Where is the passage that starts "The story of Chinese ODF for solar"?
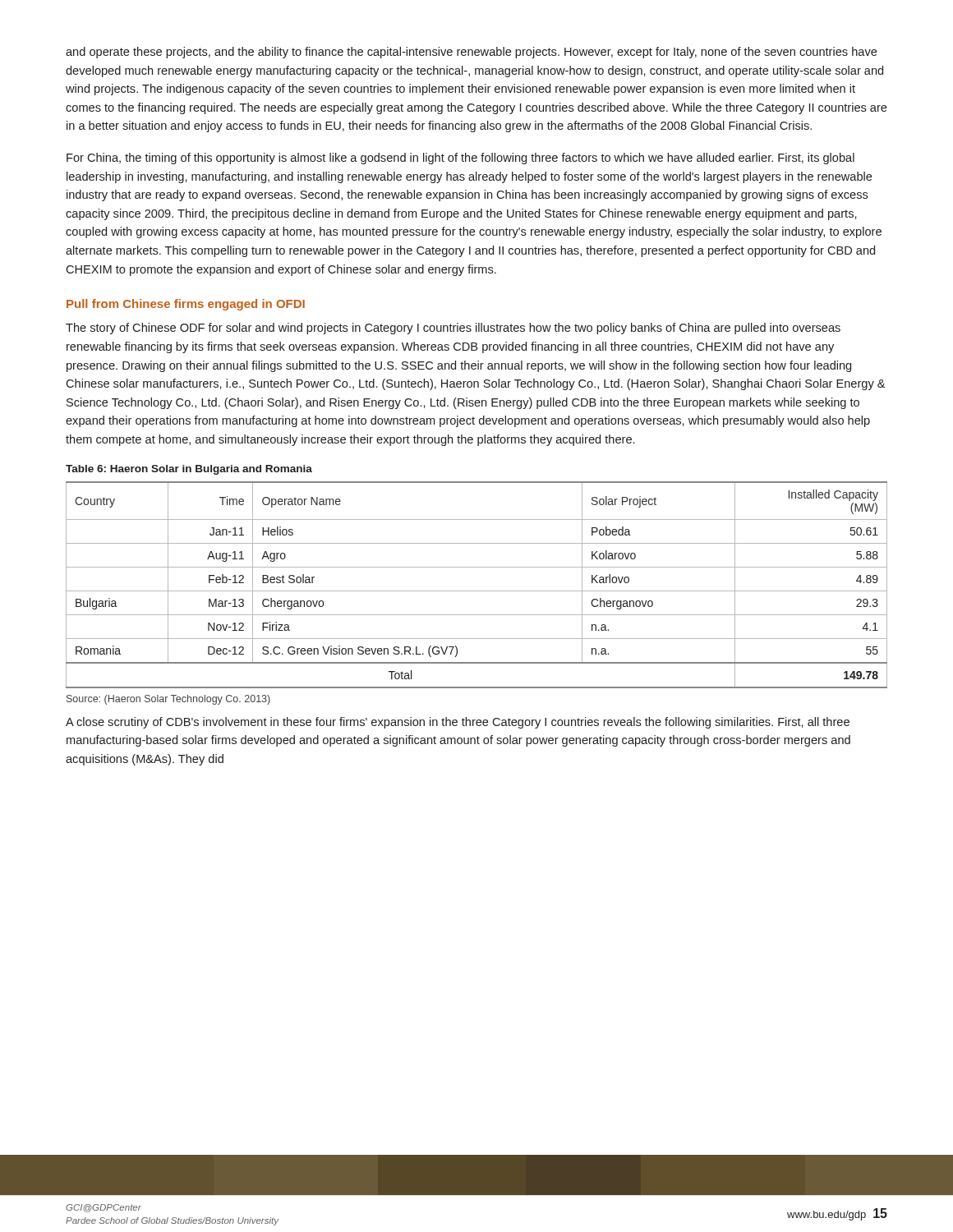 pos(475,384)
